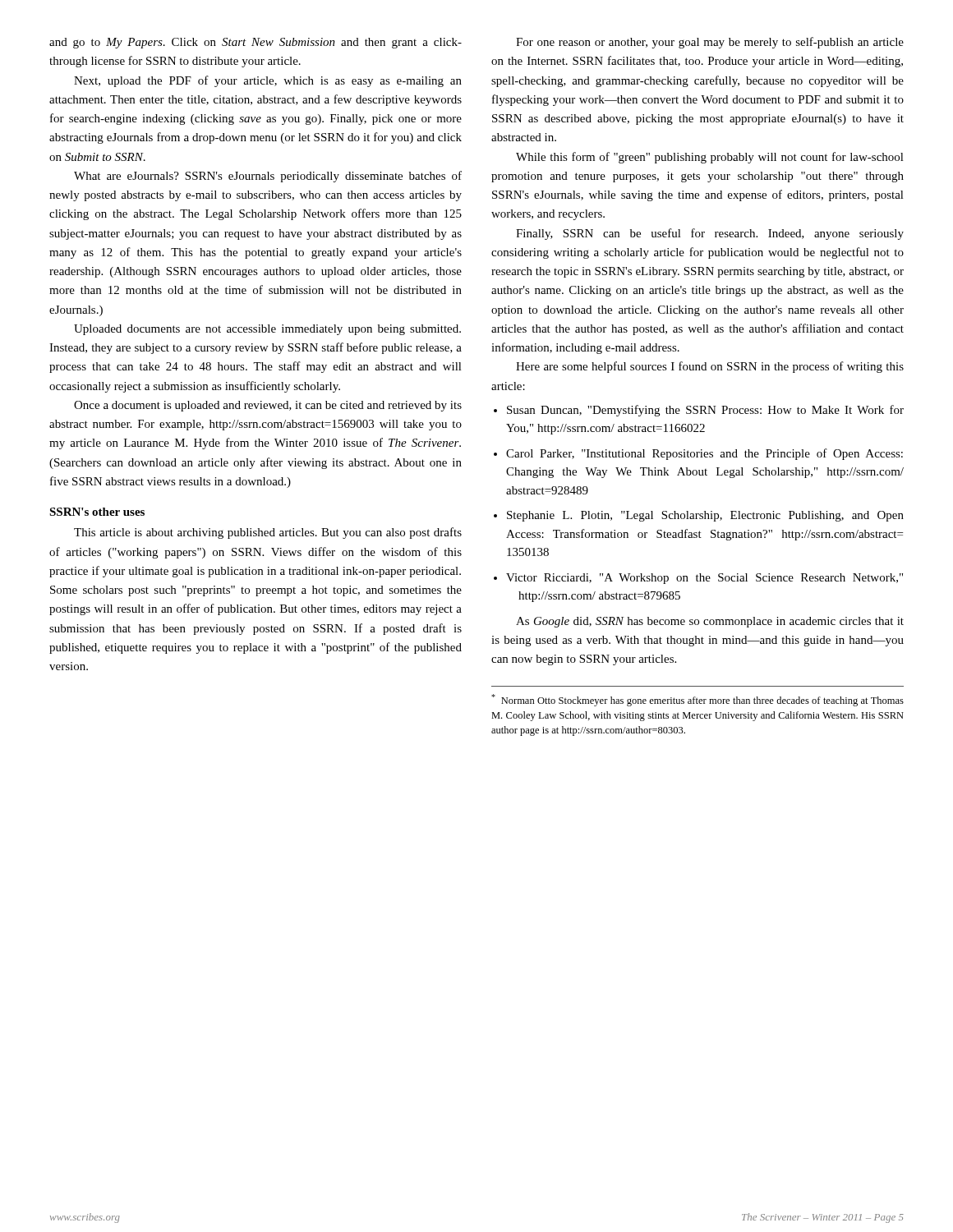Click on the list item with the text "Victor Ricciardi, "A Workshop on"

point(705,587)
